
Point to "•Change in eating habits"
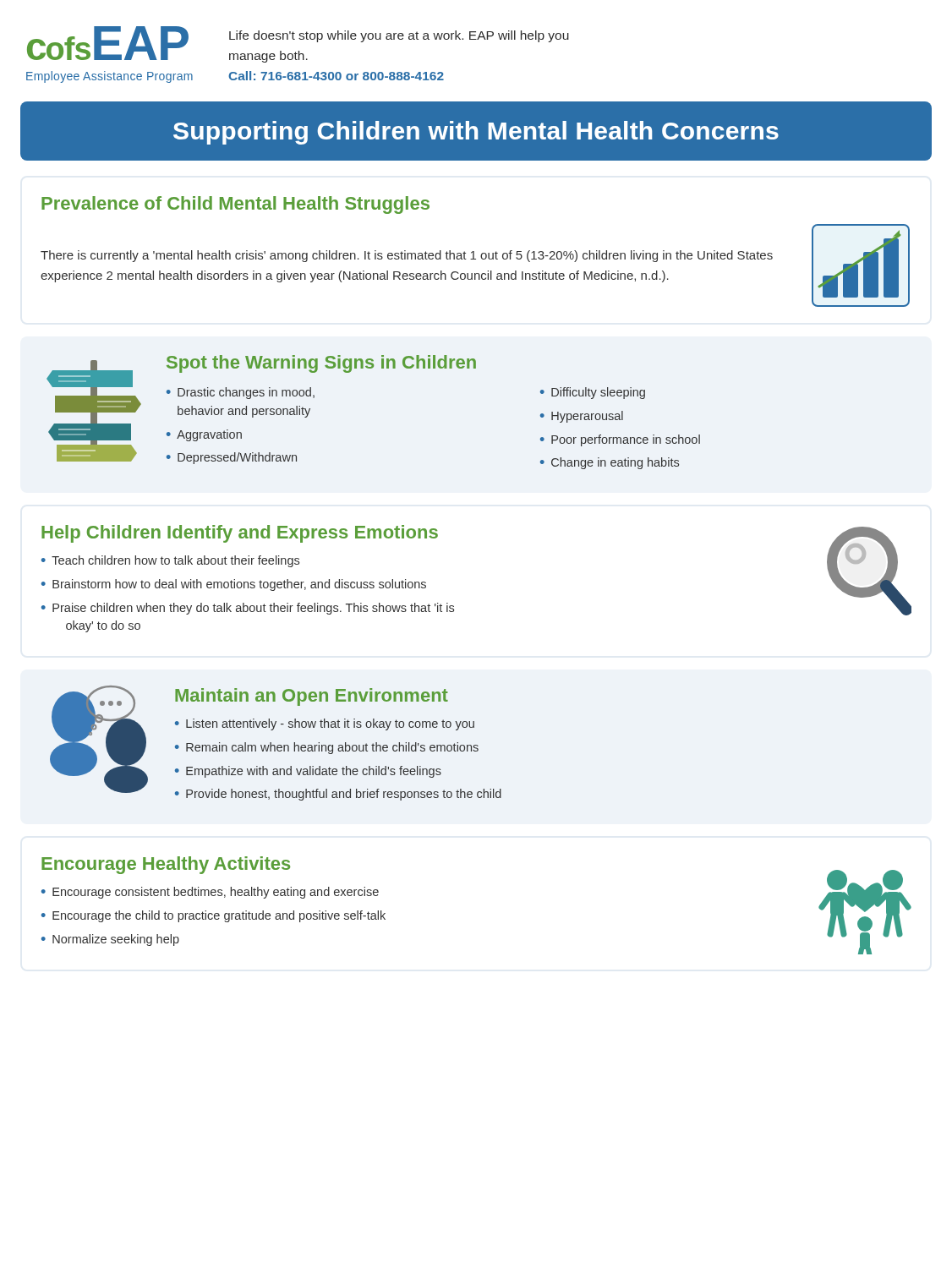609,463
